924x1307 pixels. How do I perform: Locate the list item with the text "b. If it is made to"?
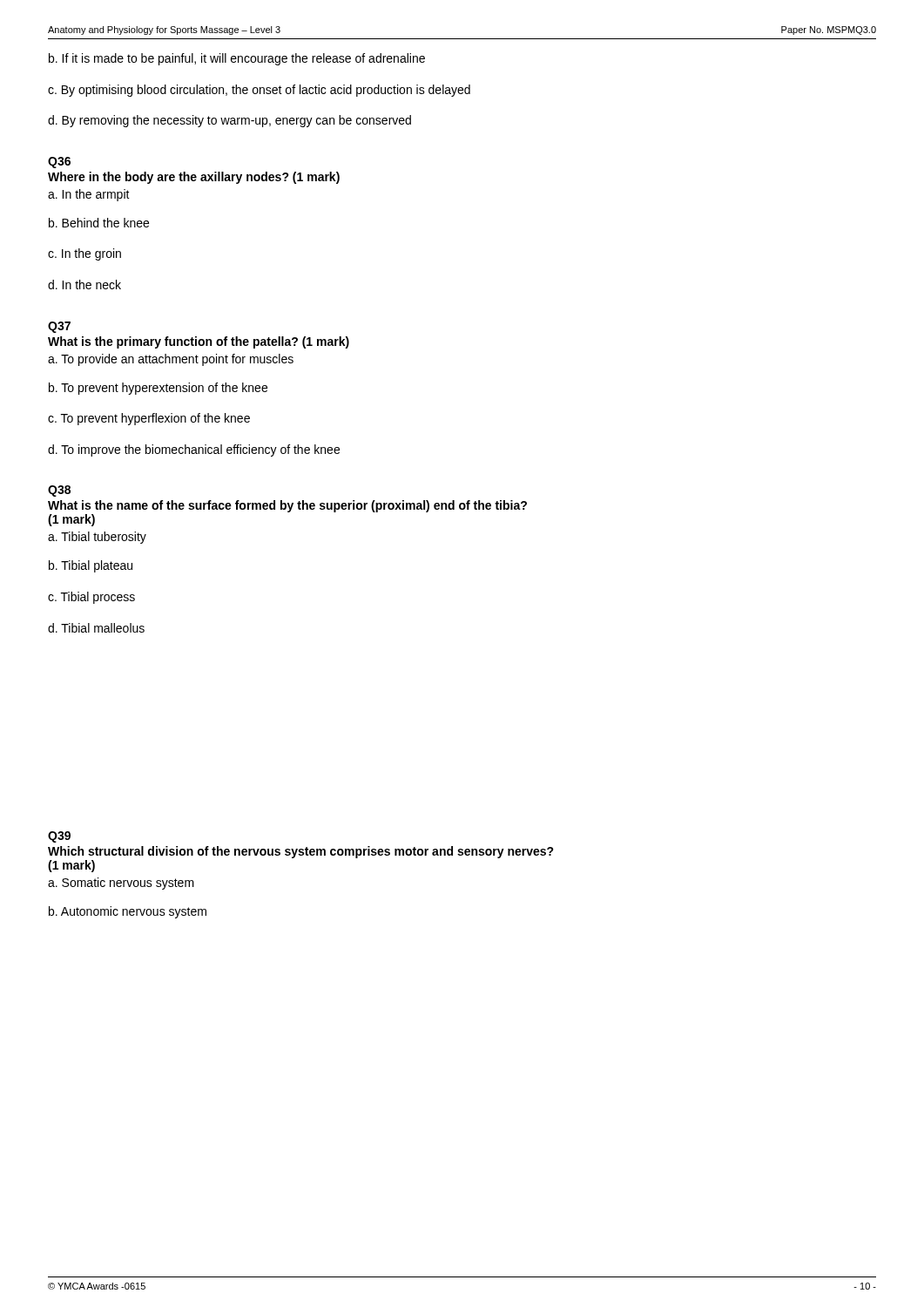(237, 58)
